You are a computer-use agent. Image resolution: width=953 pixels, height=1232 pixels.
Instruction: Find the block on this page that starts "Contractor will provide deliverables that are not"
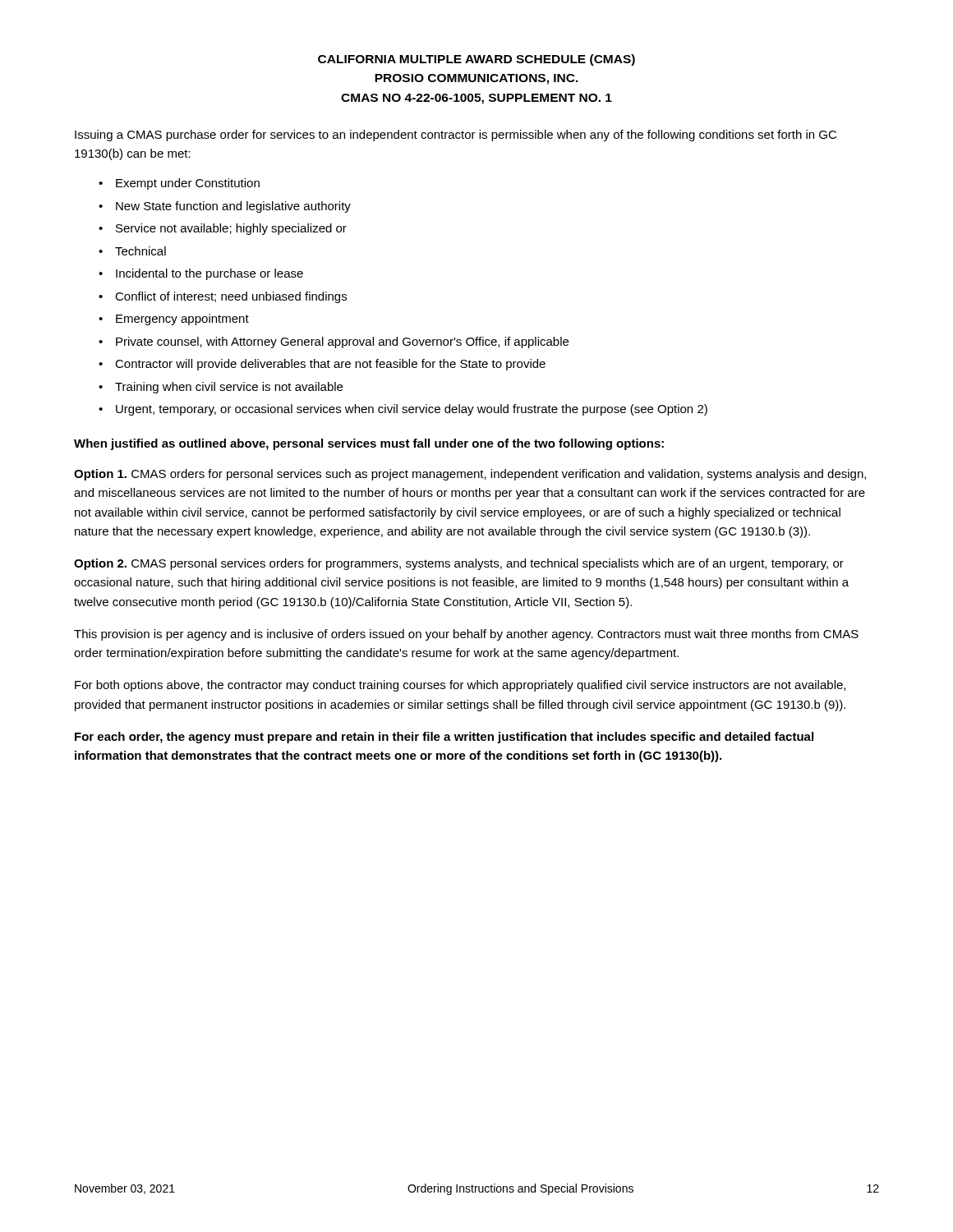[330, 364]
